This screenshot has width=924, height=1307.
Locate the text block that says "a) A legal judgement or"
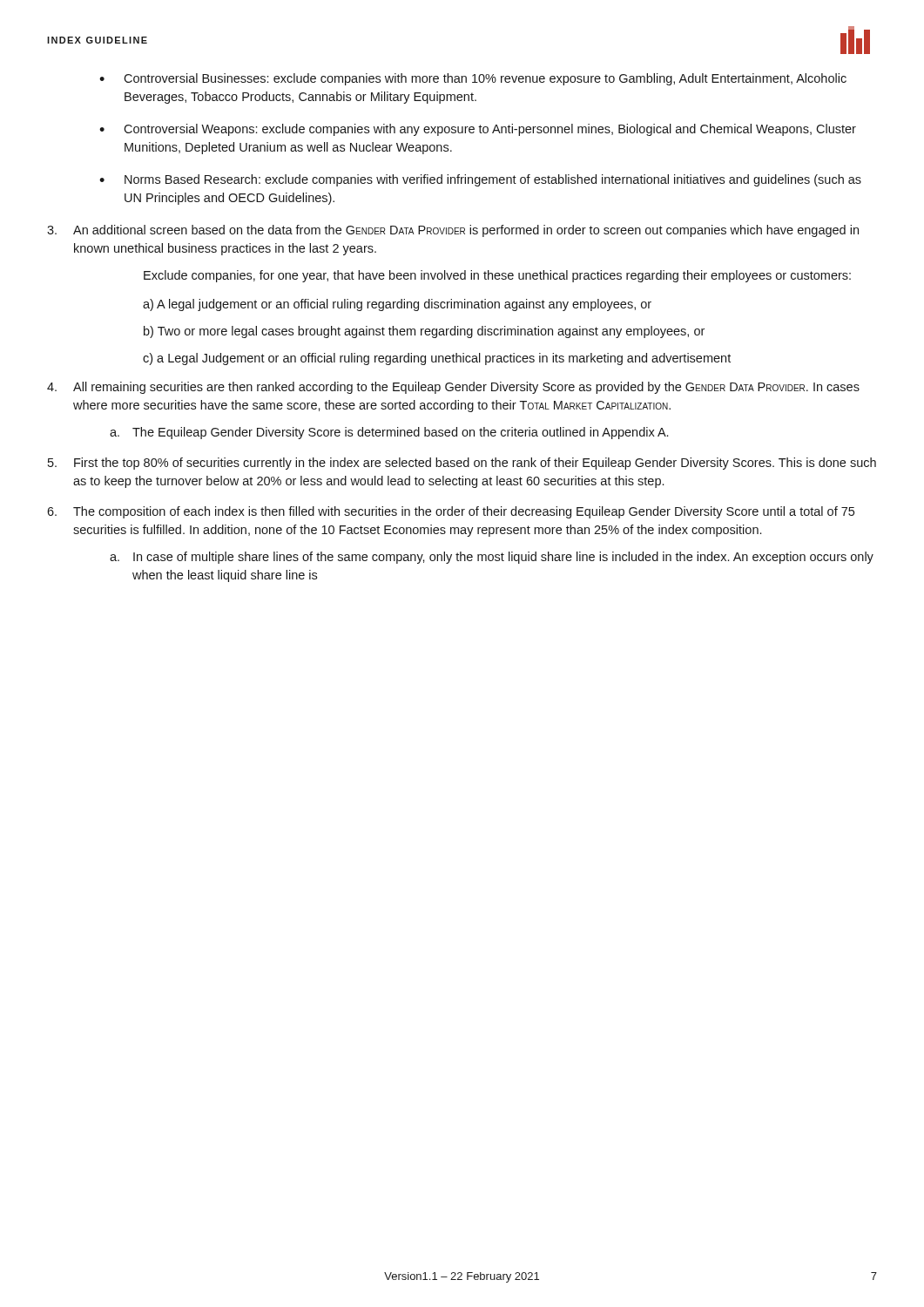pyautogui.click(x=510, y=332)
